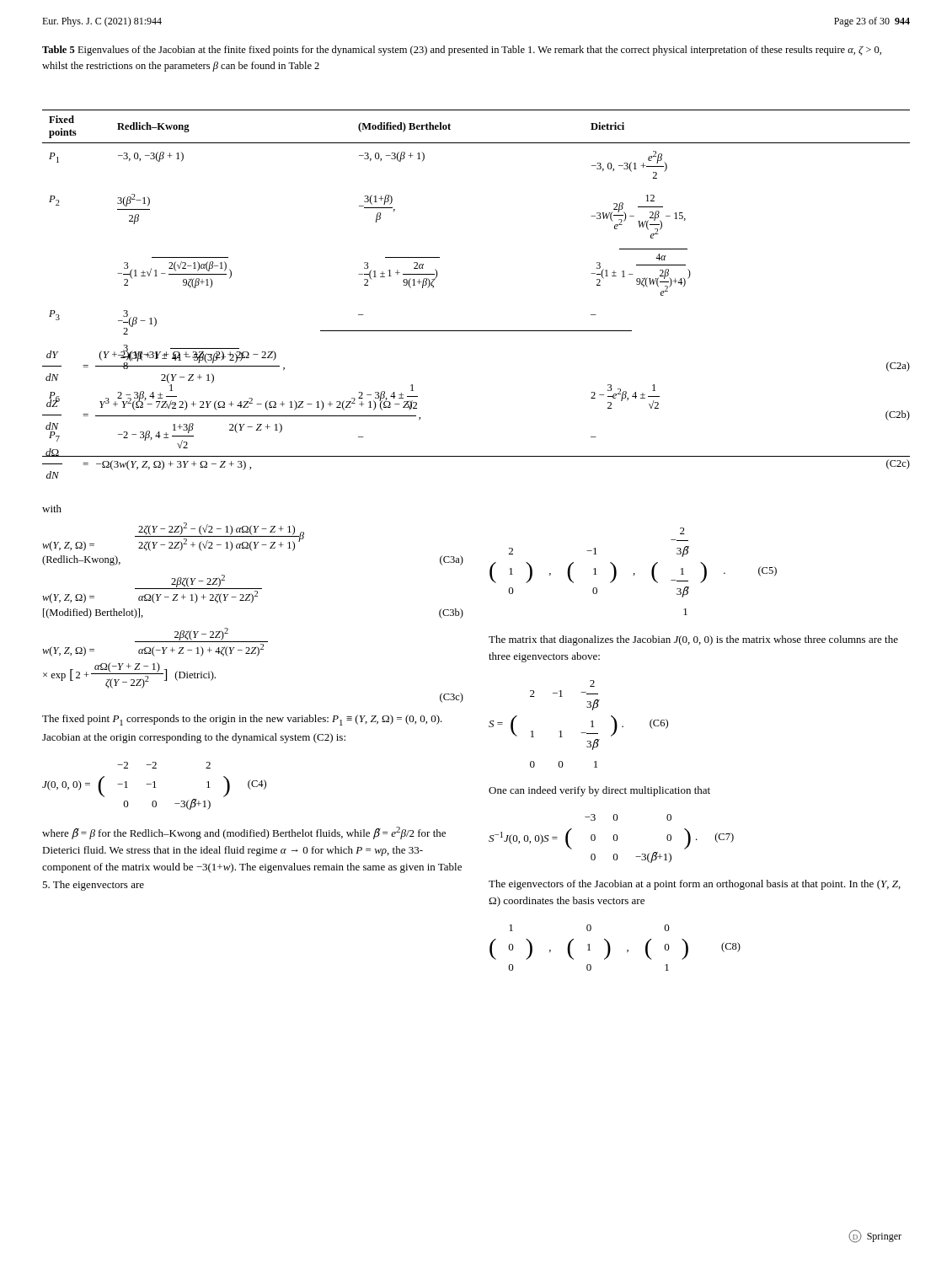Navigate to the region starting "( 1 0 0"
The height and width of the screenshot is (1264, 952).
tap(615, 947)
